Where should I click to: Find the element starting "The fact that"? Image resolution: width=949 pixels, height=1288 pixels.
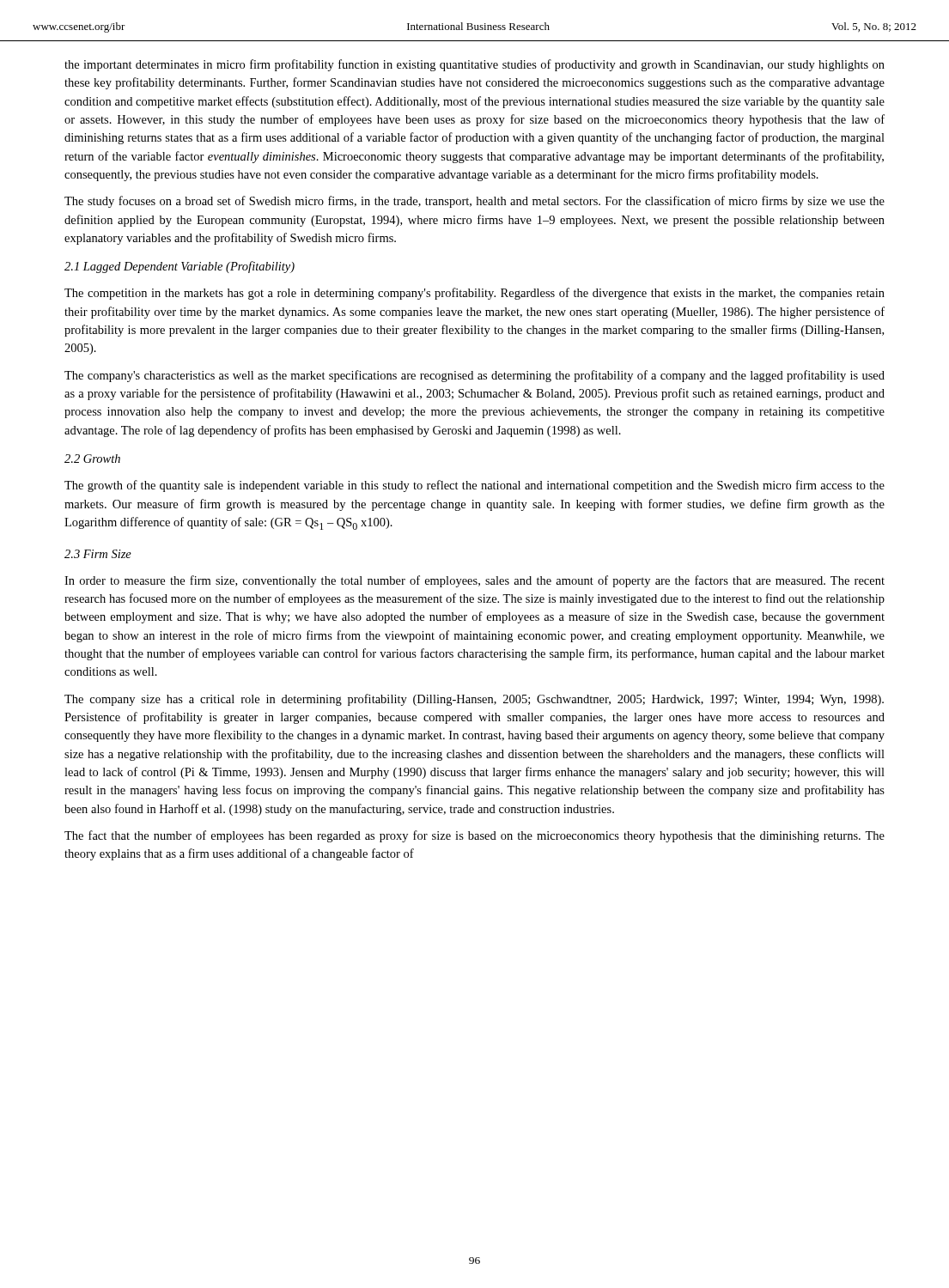474,845
